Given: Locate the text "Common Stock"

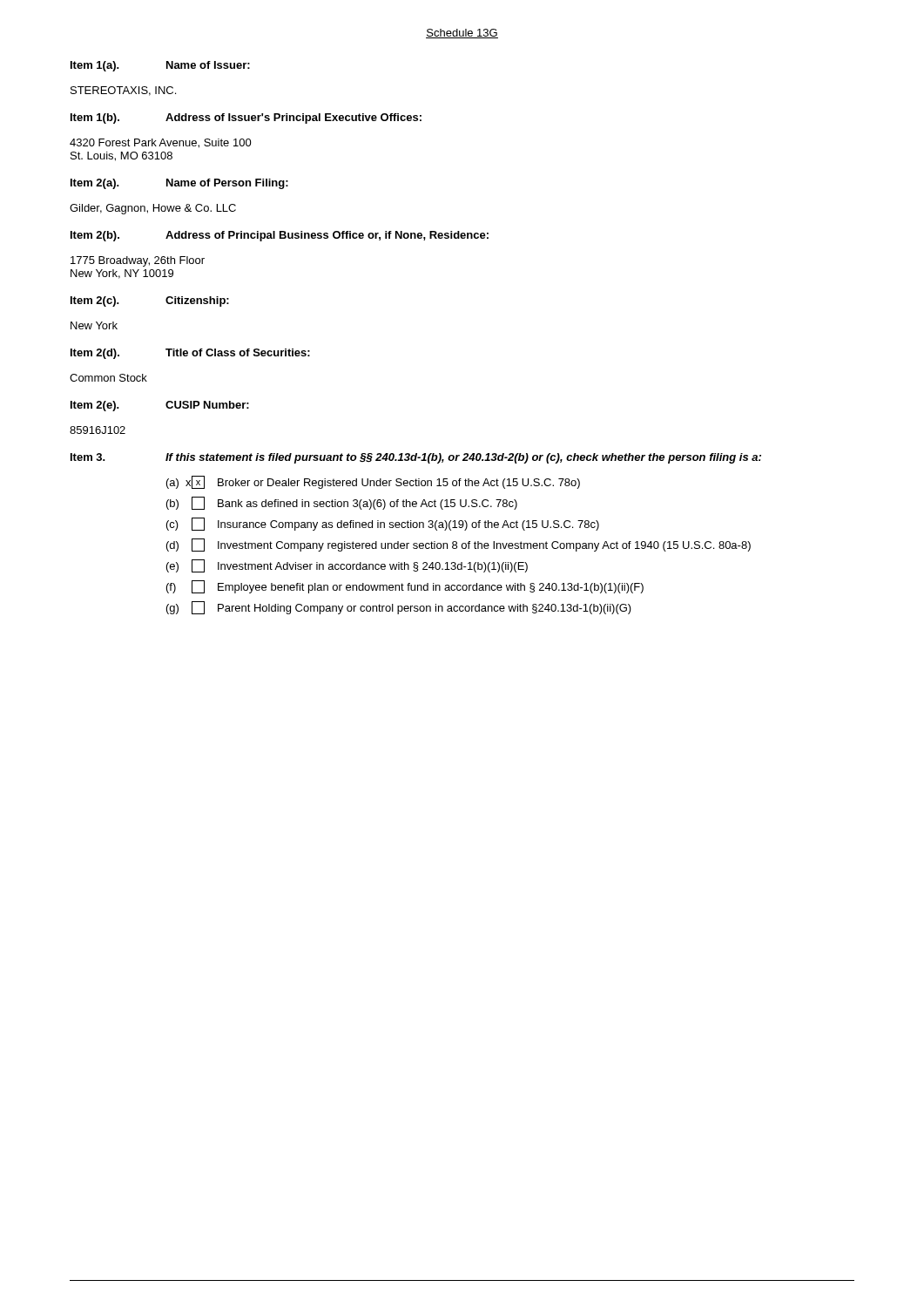Looking at the screenshot, I should (108, 378).
